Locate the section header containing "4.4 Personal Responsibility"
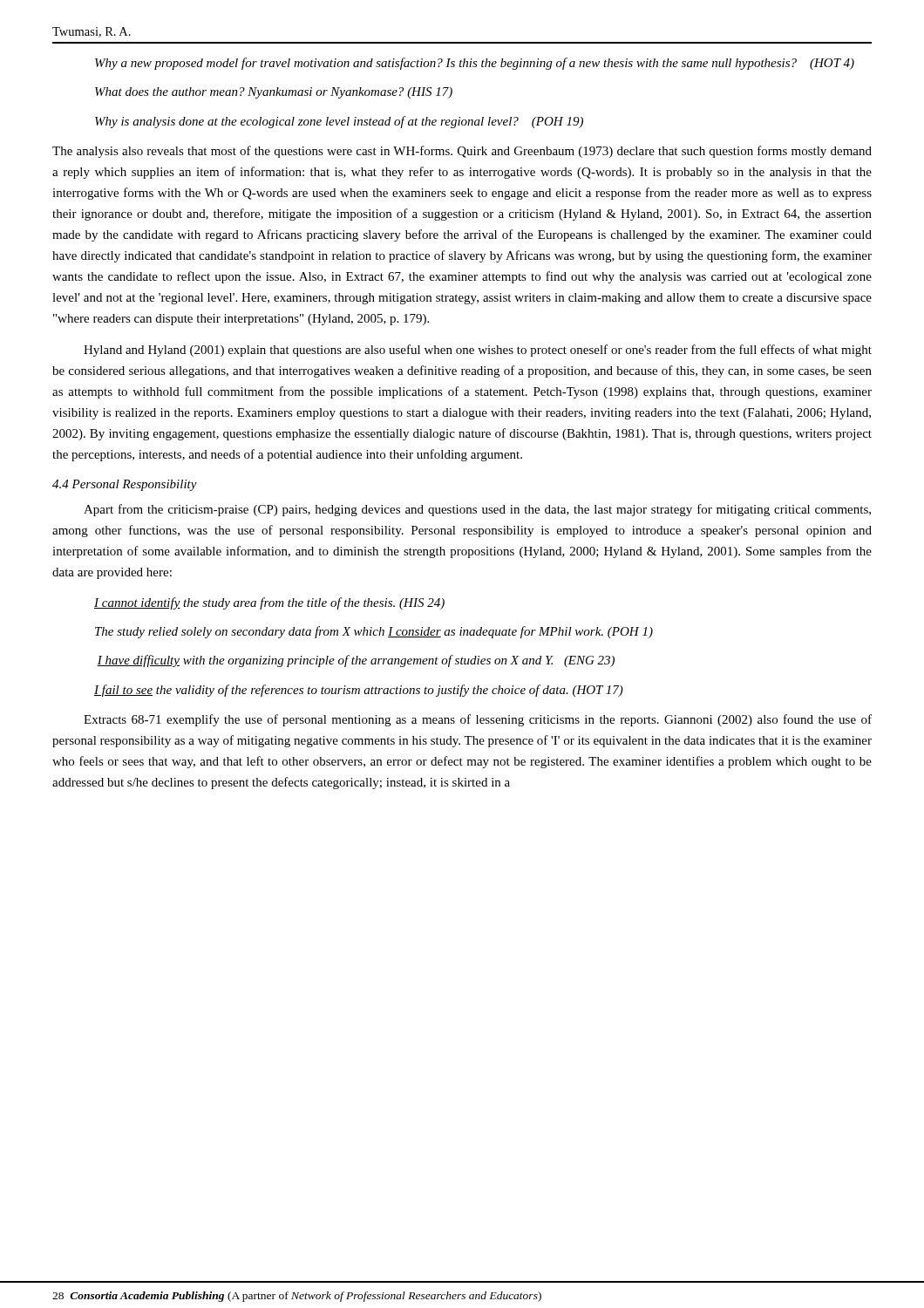This screenshot has width=924, height=1308. click(124, 484)
